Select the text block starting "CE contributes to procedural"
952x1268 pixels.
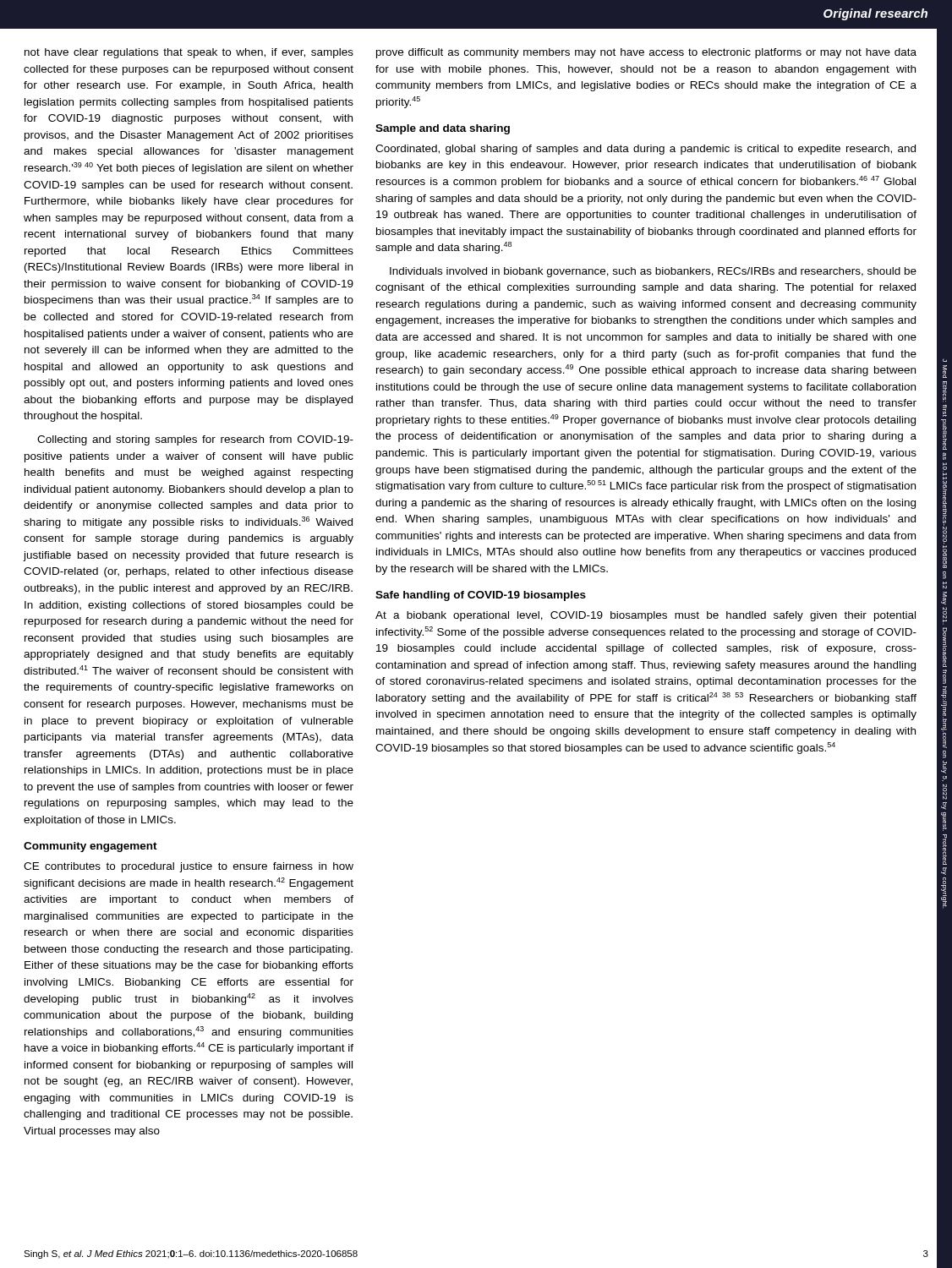[x=189, y=999]
